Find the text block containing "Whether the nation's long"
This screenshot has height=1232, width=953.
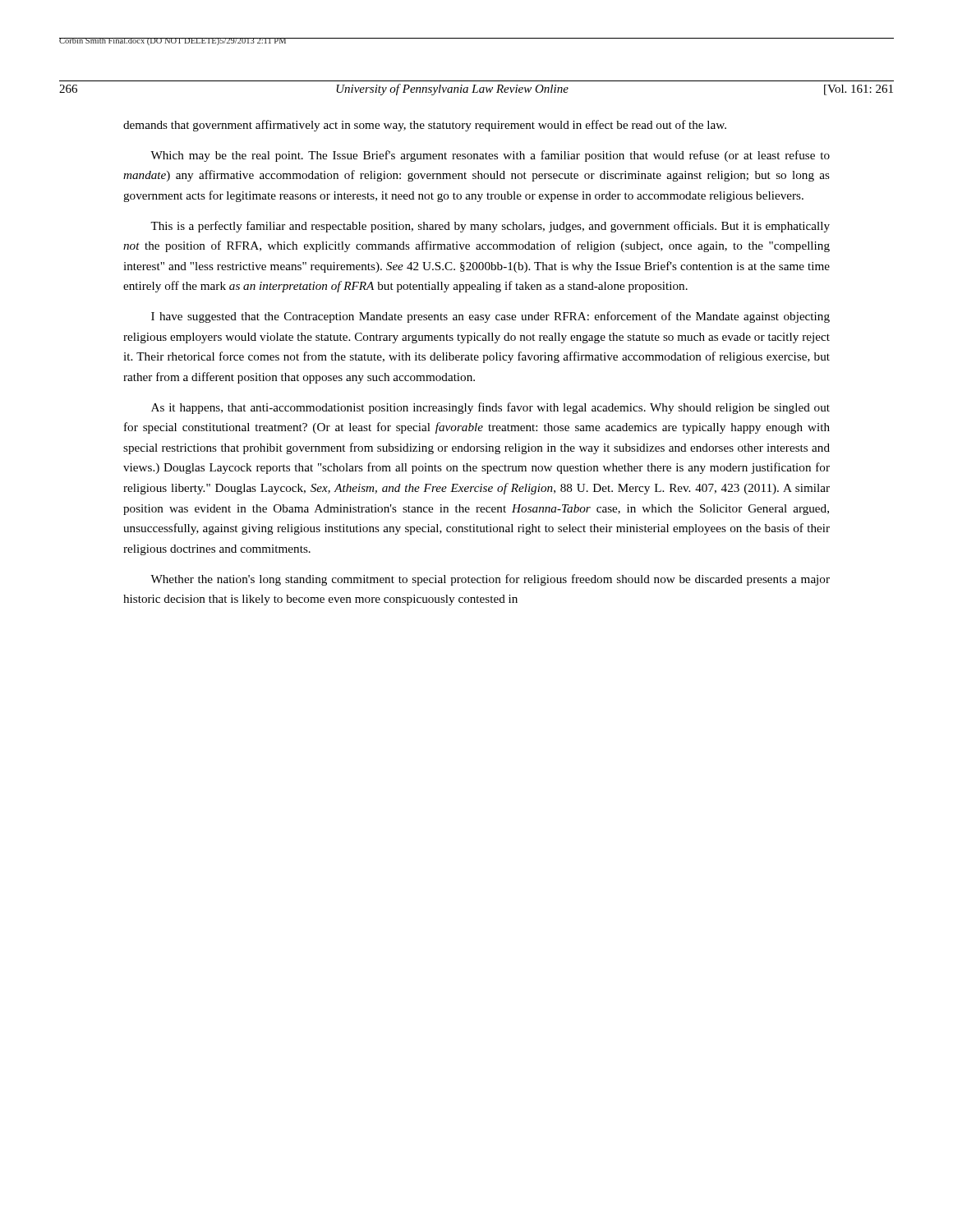tap(476, 589)
